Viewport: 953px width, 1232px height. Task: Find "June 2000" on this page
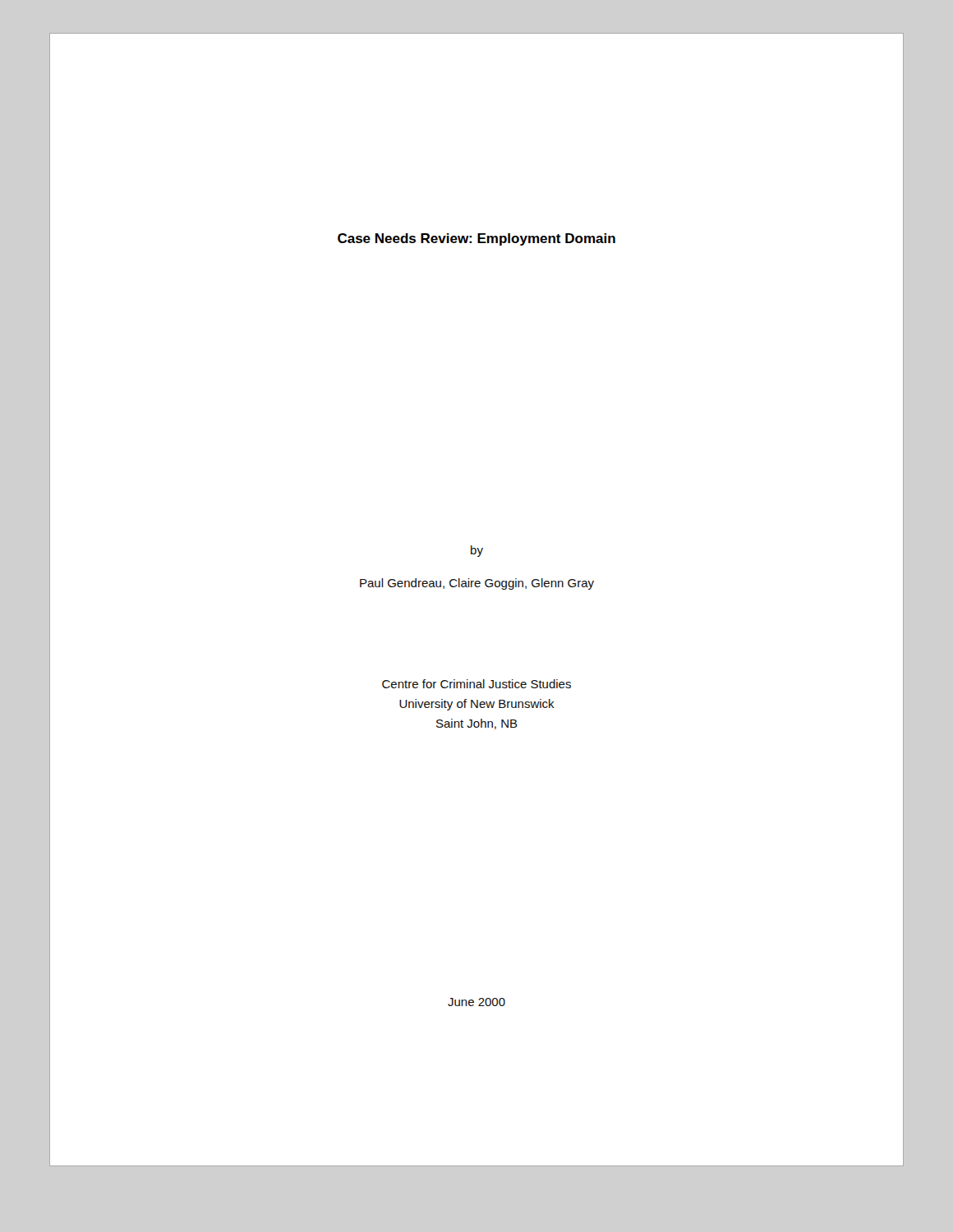point(476,1002)
